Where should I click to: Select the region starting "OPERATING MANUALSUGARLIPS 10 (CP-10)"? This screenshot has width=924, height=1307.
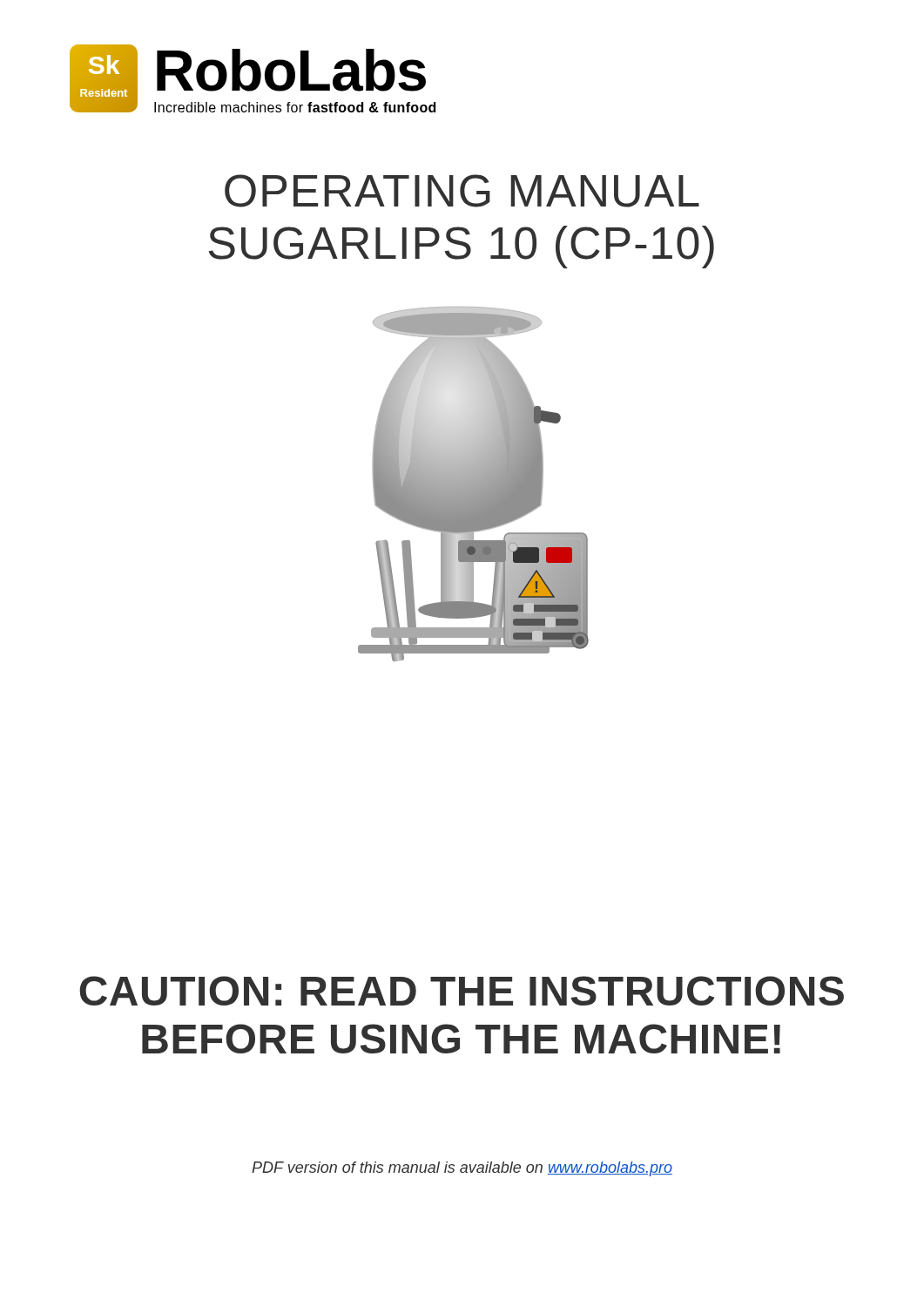462,218
